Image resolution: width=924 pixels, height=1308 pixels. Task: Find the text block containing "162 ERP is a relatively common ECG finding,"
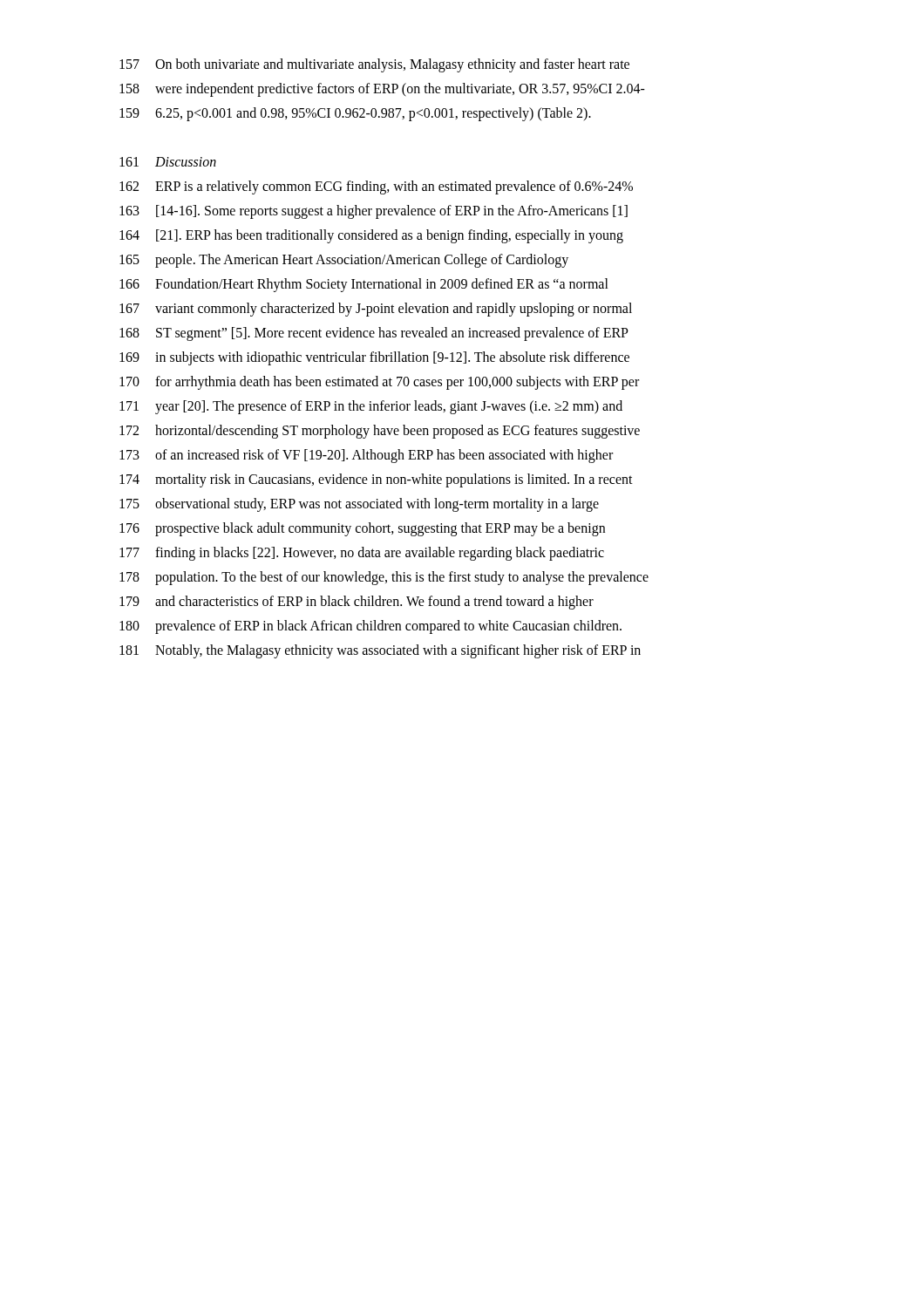click(x=475, y=419)
